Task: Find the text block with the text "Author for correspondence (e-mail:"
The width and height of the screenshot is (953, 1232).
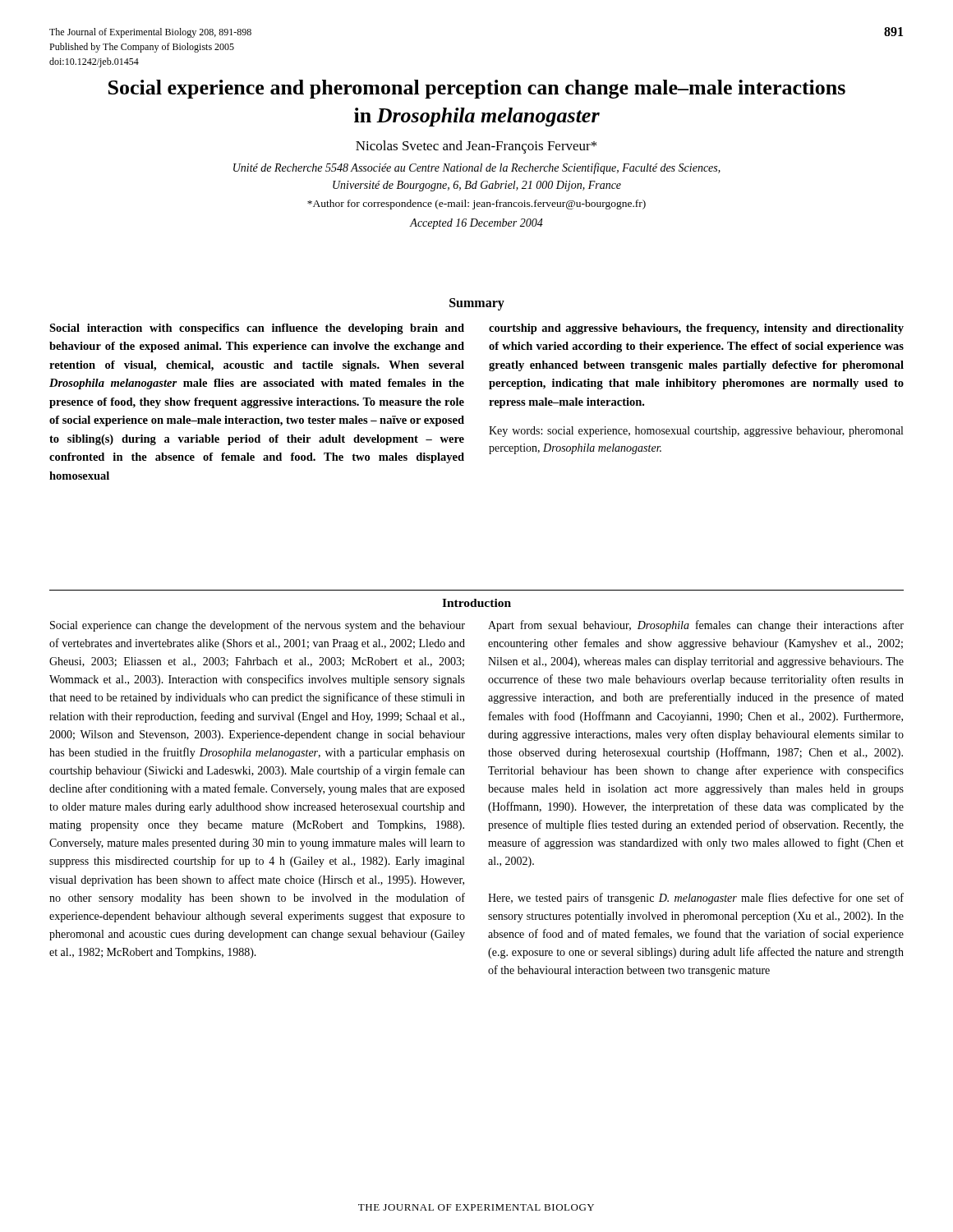Action: tap(476, 203)
